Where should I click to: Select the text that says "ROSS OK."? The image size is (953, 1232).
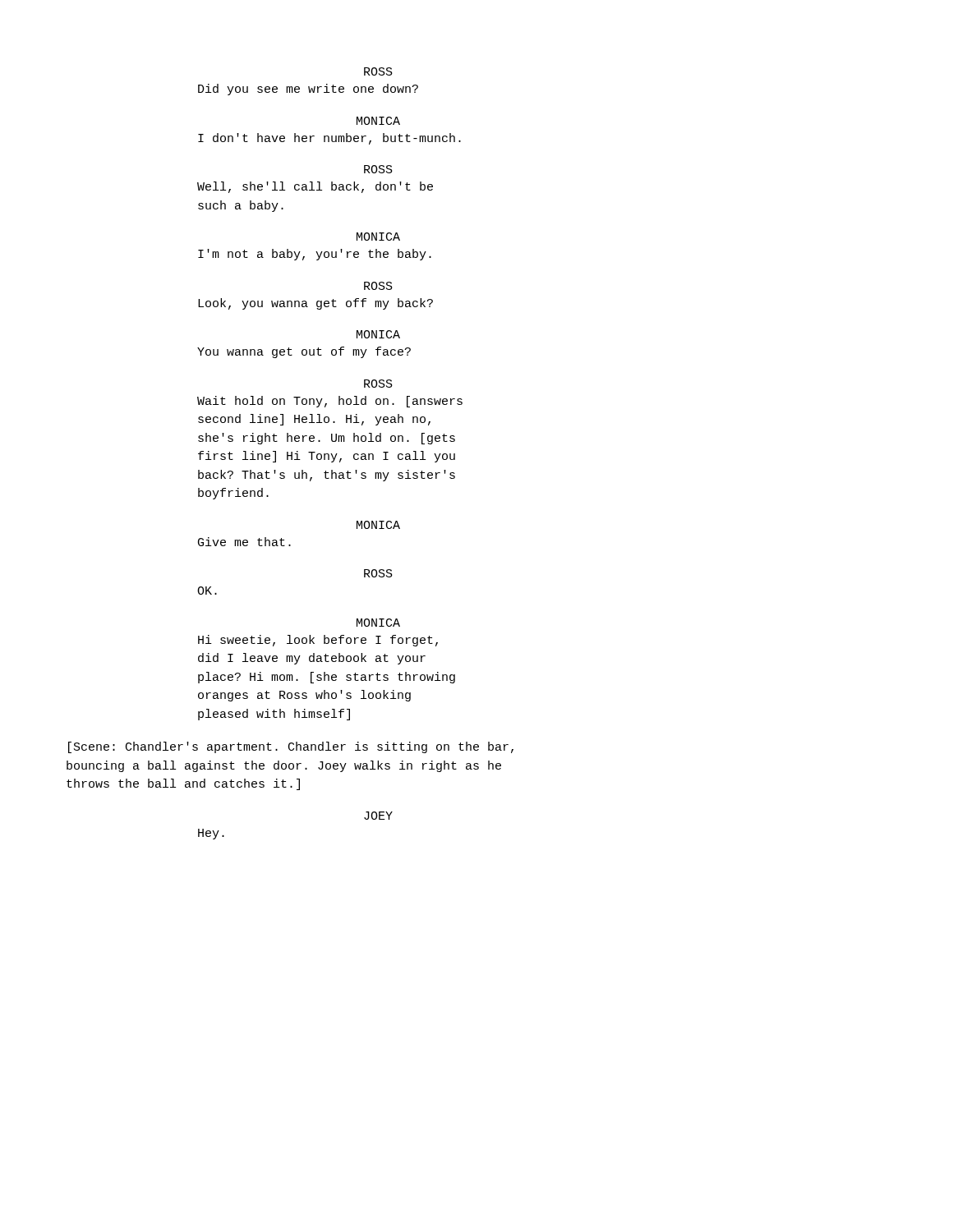pos(378,585)
